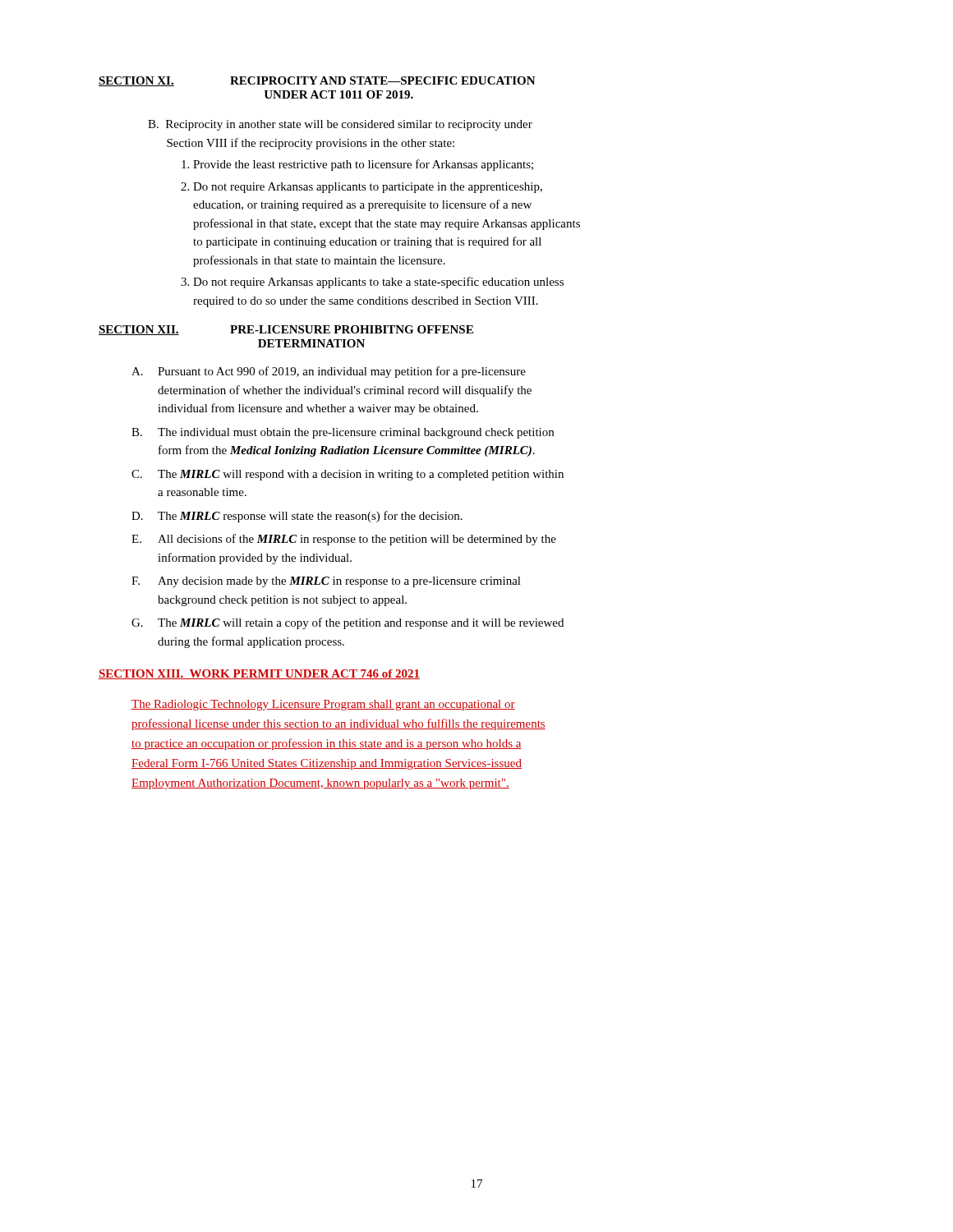Point to the text starting "SECTION XI. RECIPROCITY AND STATE—SPECIFIC EDUCATION UNDER"

point(476,88)
